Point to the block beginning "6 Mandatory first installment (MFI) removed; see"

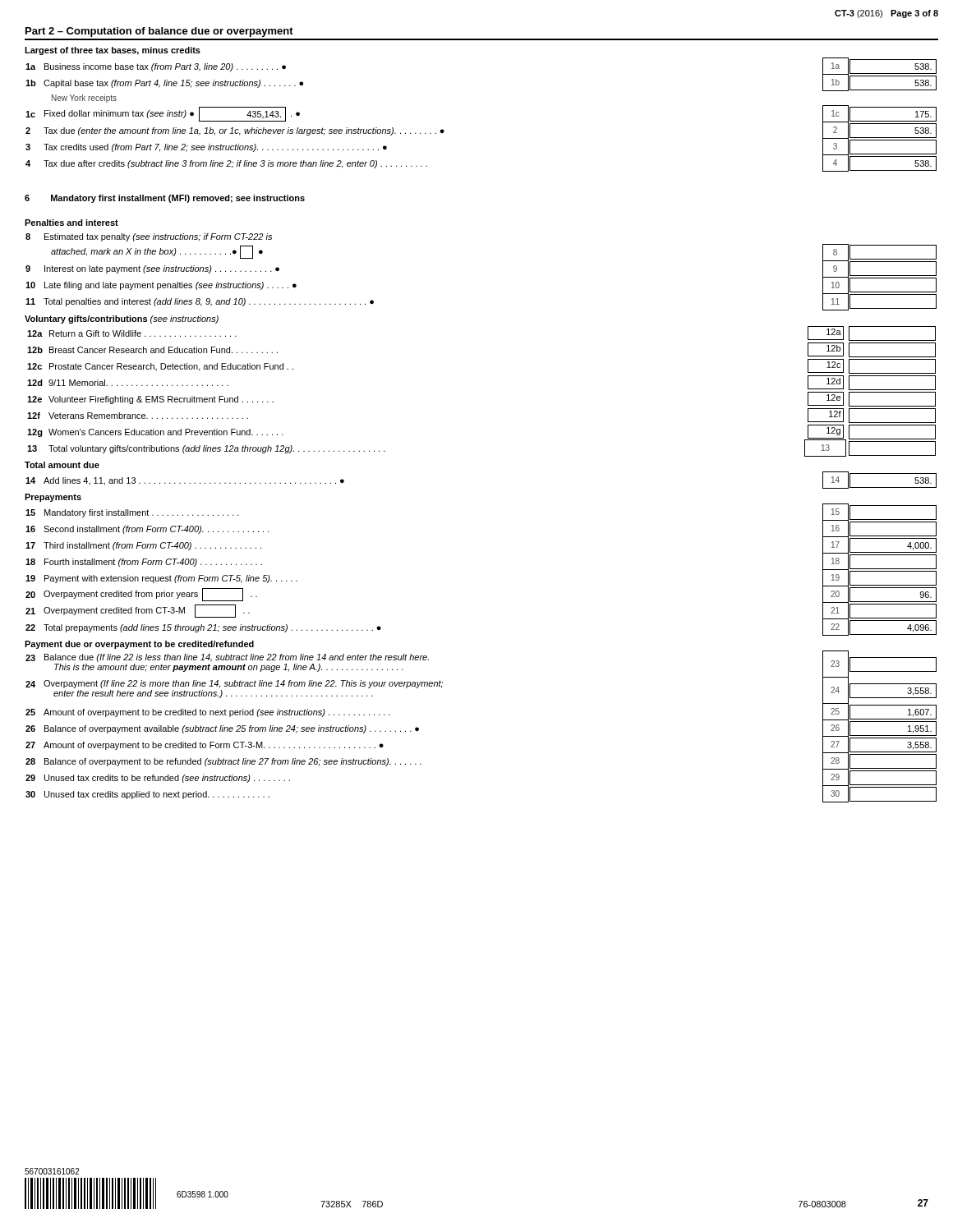(x=165, y=198)
